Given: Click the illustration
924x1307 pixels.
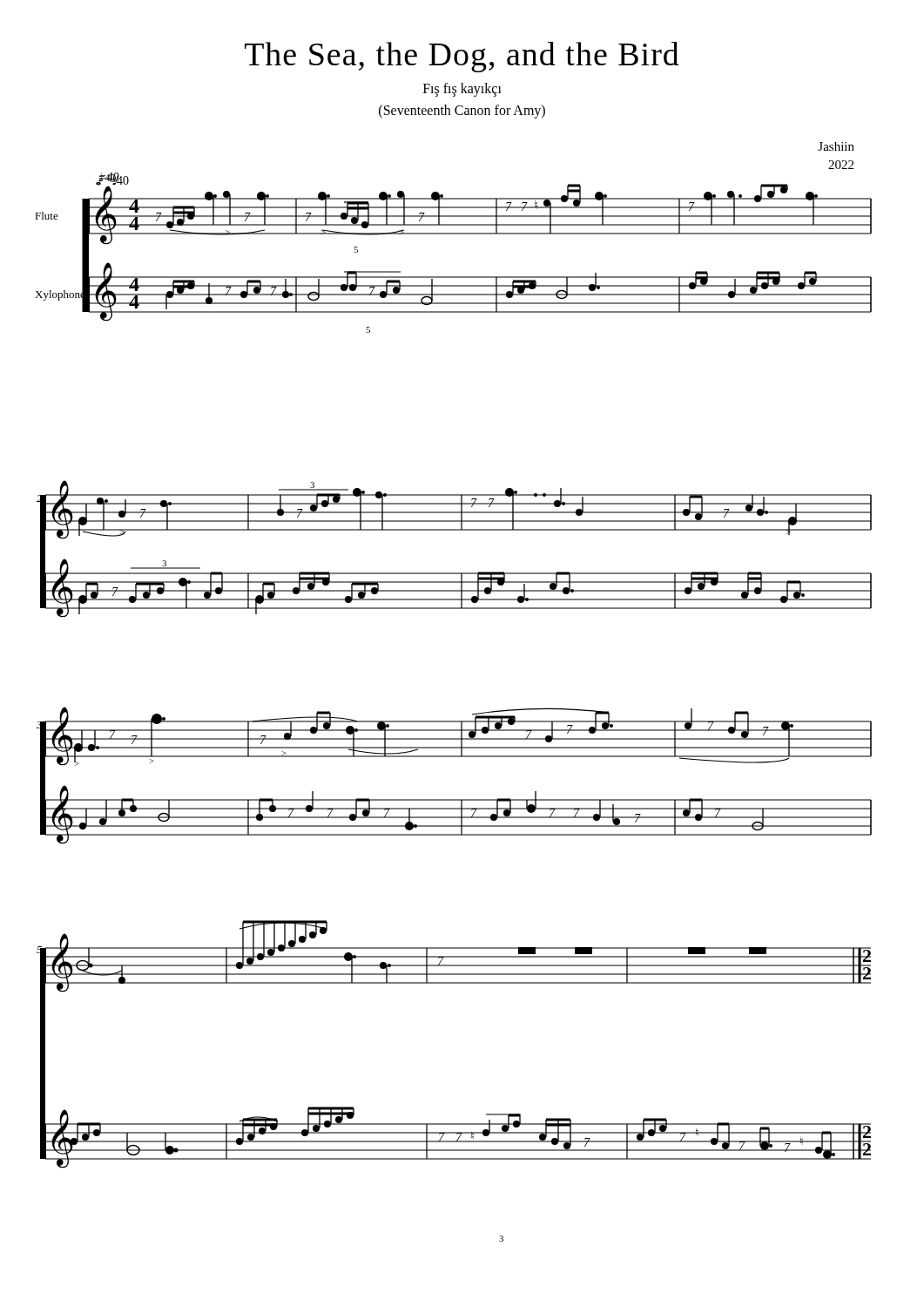Looking at the screenshot, I should 462,728.
